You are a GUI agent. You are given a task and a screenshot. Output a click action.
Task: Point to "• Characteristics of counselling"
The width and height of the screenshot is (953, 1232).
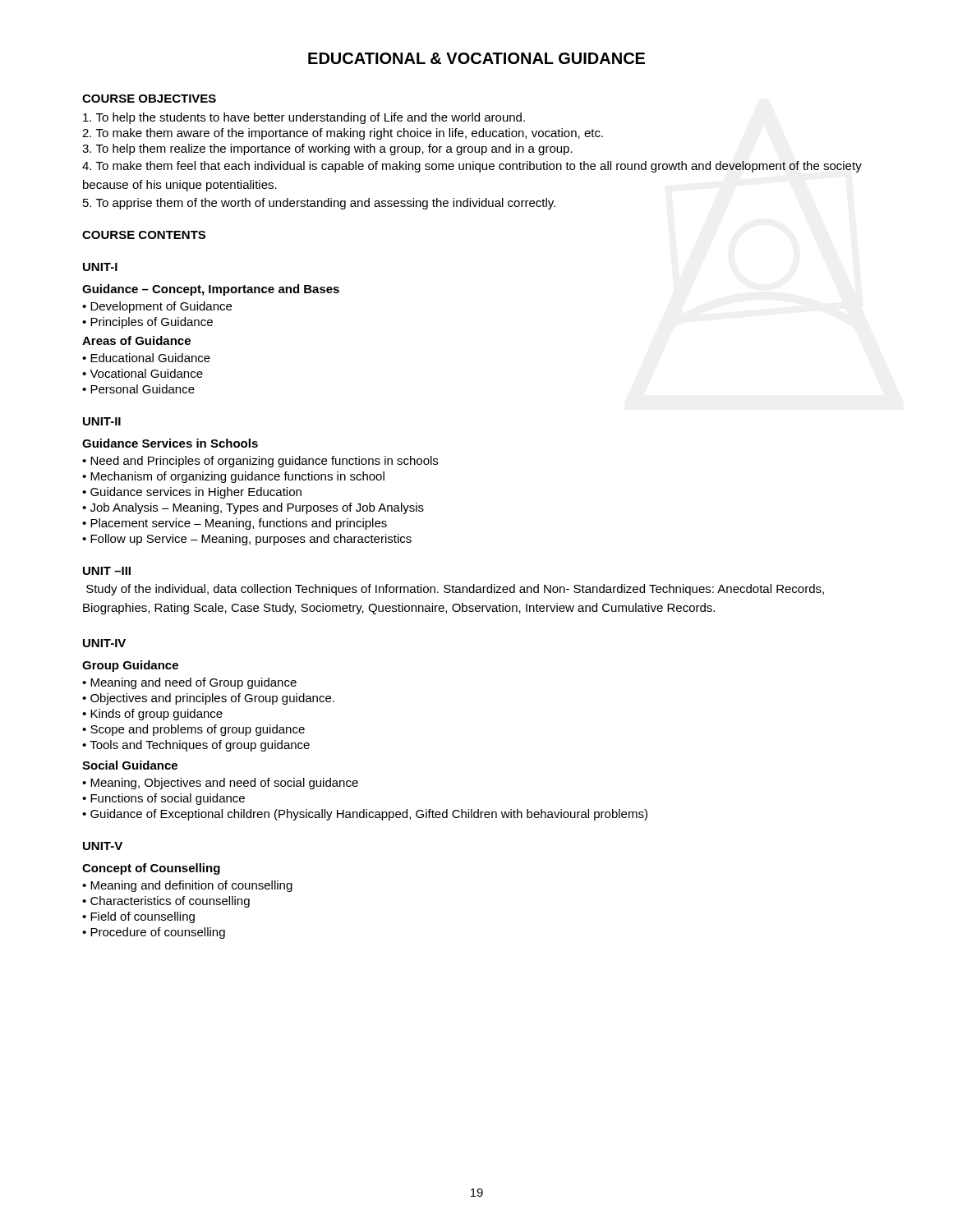click(166, 900)
